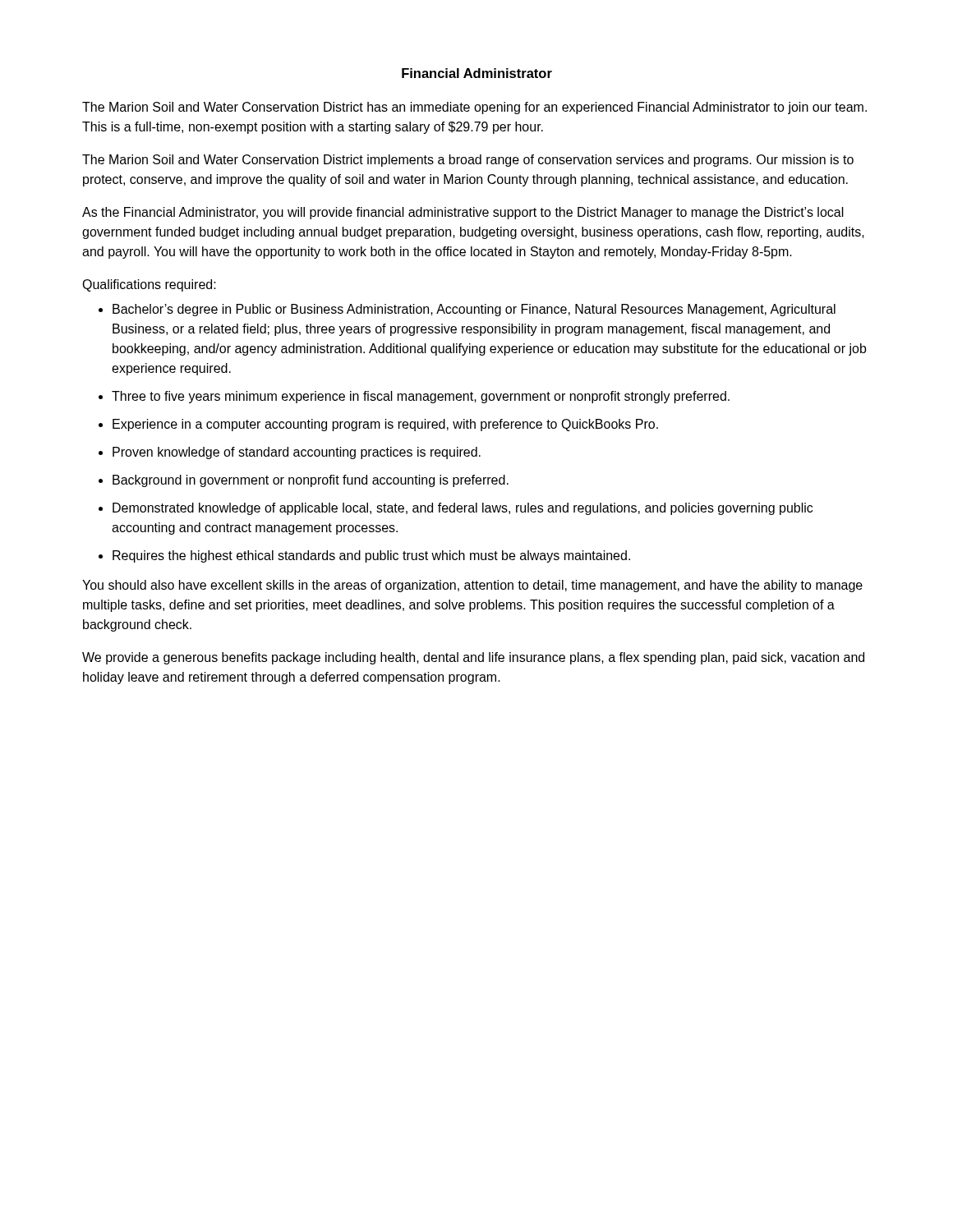Locate the passage starting "Qualifications required:"
Image resolution: width=953 pixels, height=1232 pixels.
tap(149, 285)
